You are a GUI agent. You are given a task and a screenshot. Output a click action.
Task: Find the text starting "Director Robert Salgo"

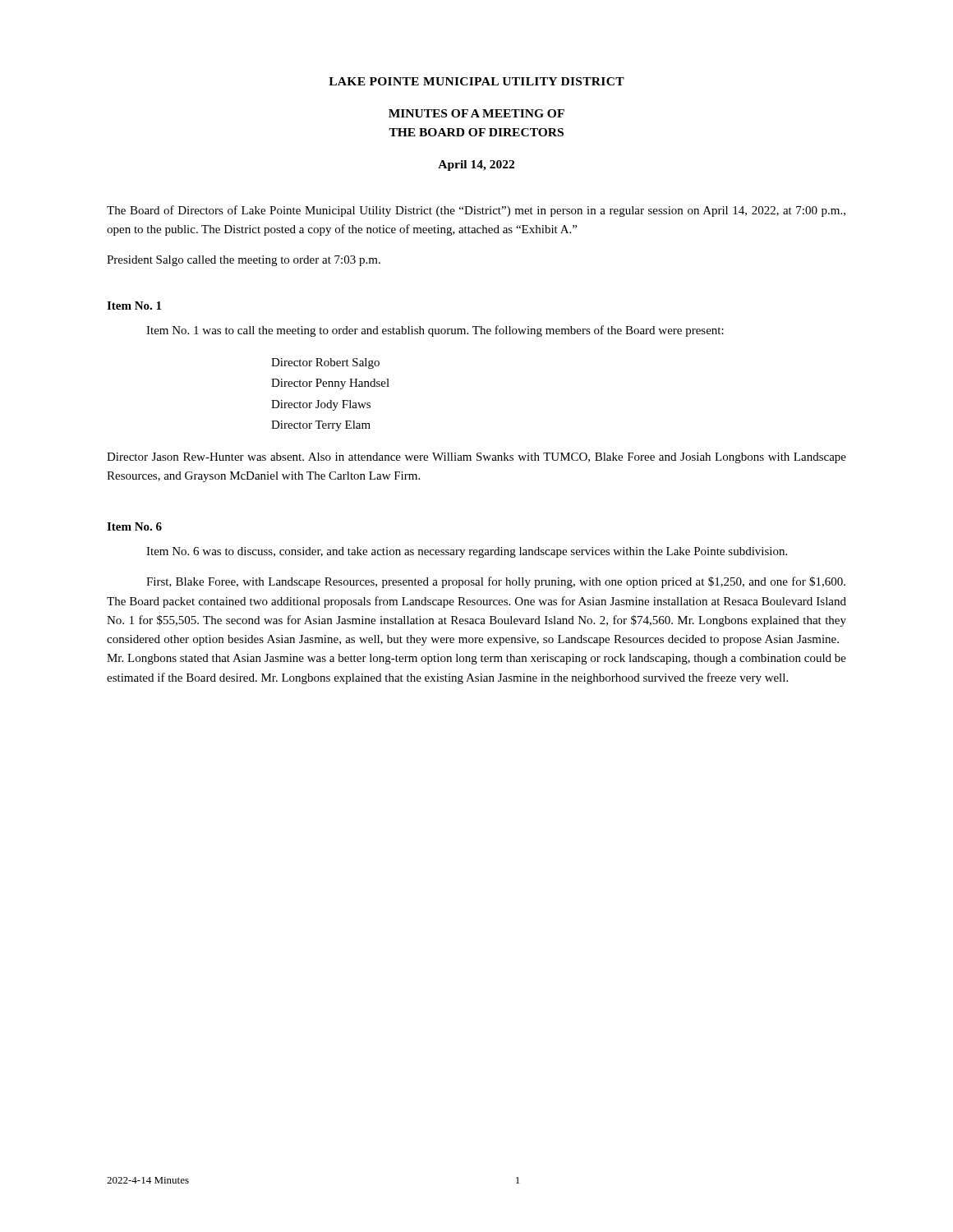point(326,362)
